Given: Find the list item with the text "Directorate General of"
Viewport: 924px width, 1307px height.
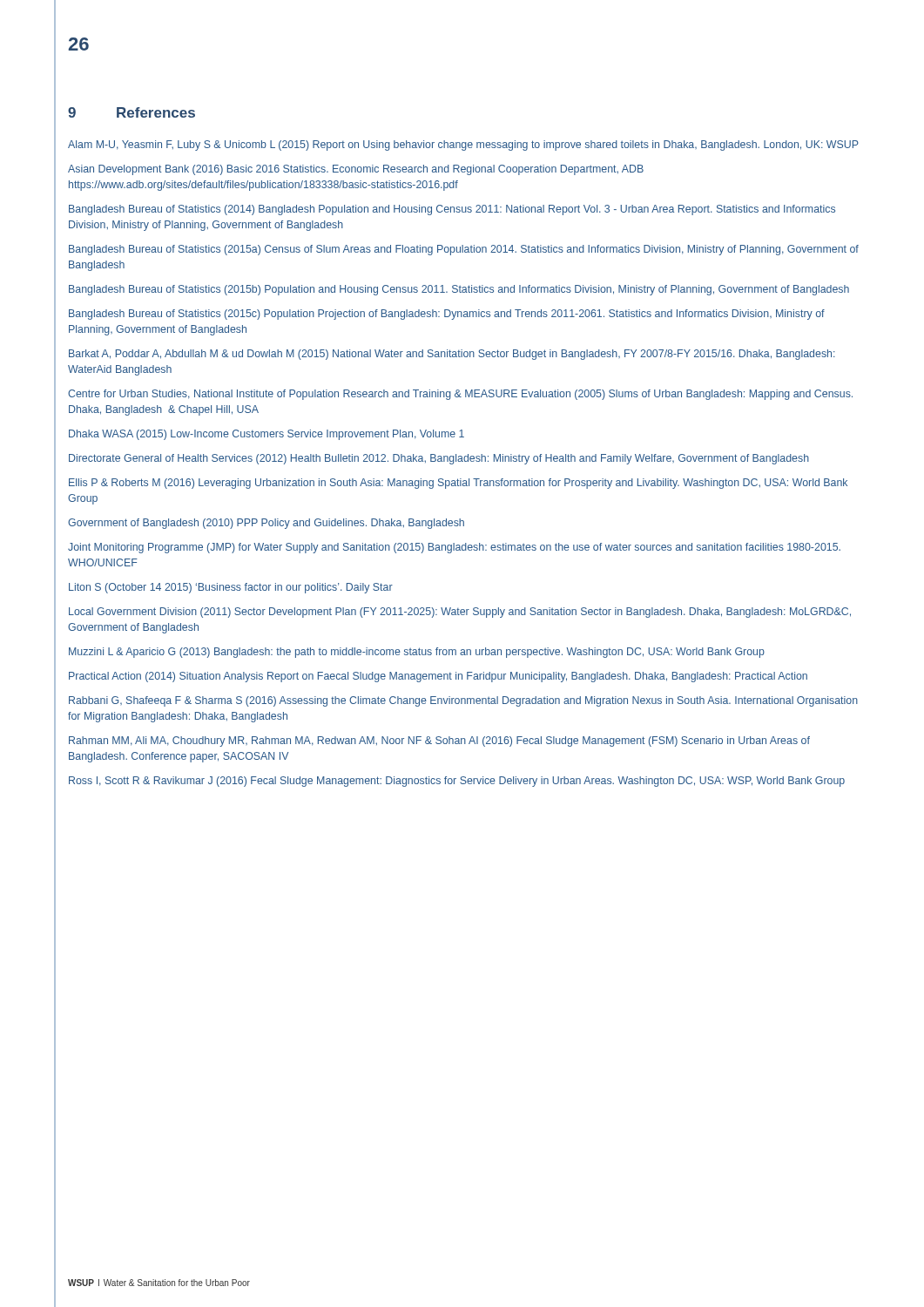Looking at the screenshot, I should (438, 458).
